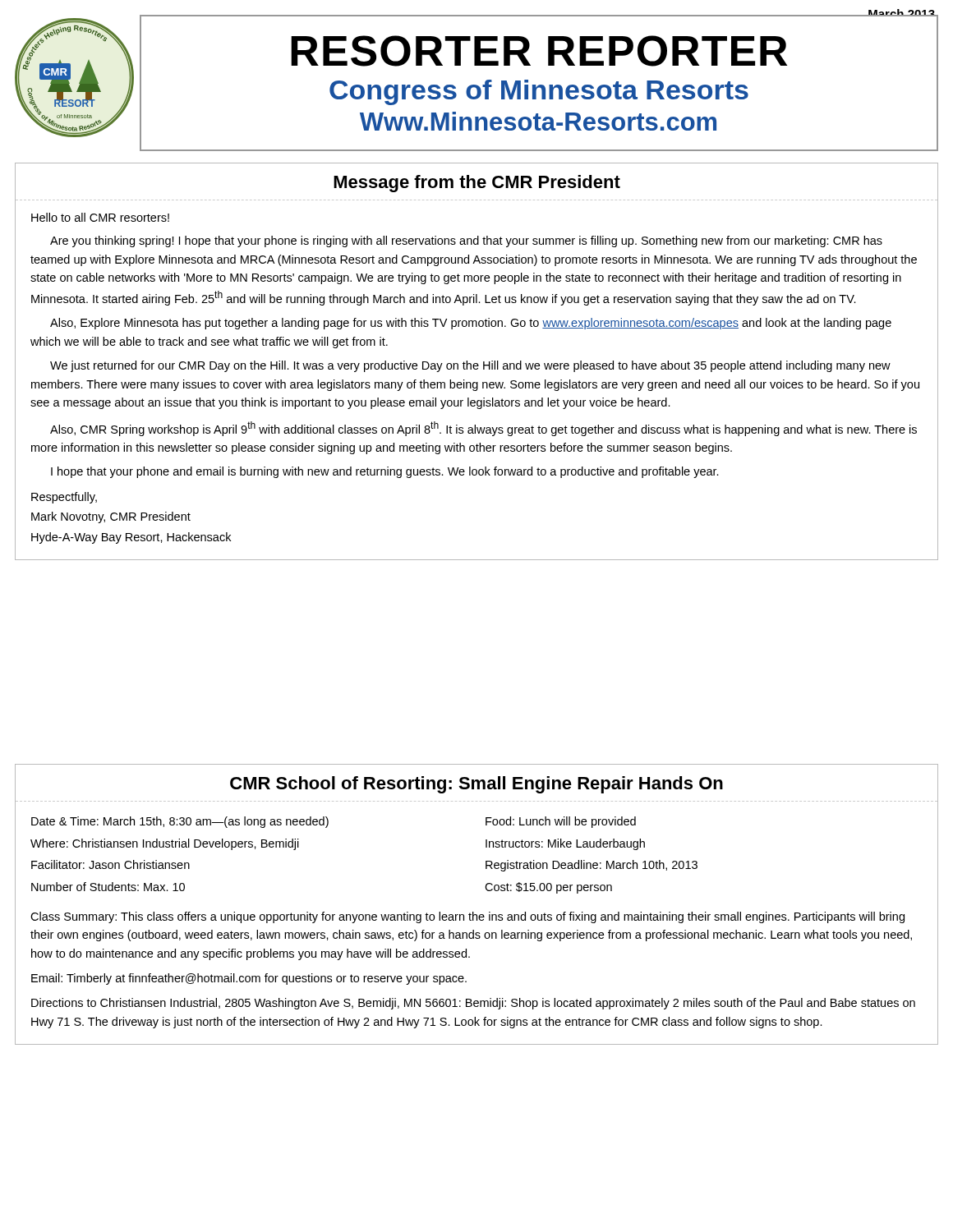Click on the text that reads "Cost: $15.00 per person"
The image size is (953, 1232).
pos(549,887)
